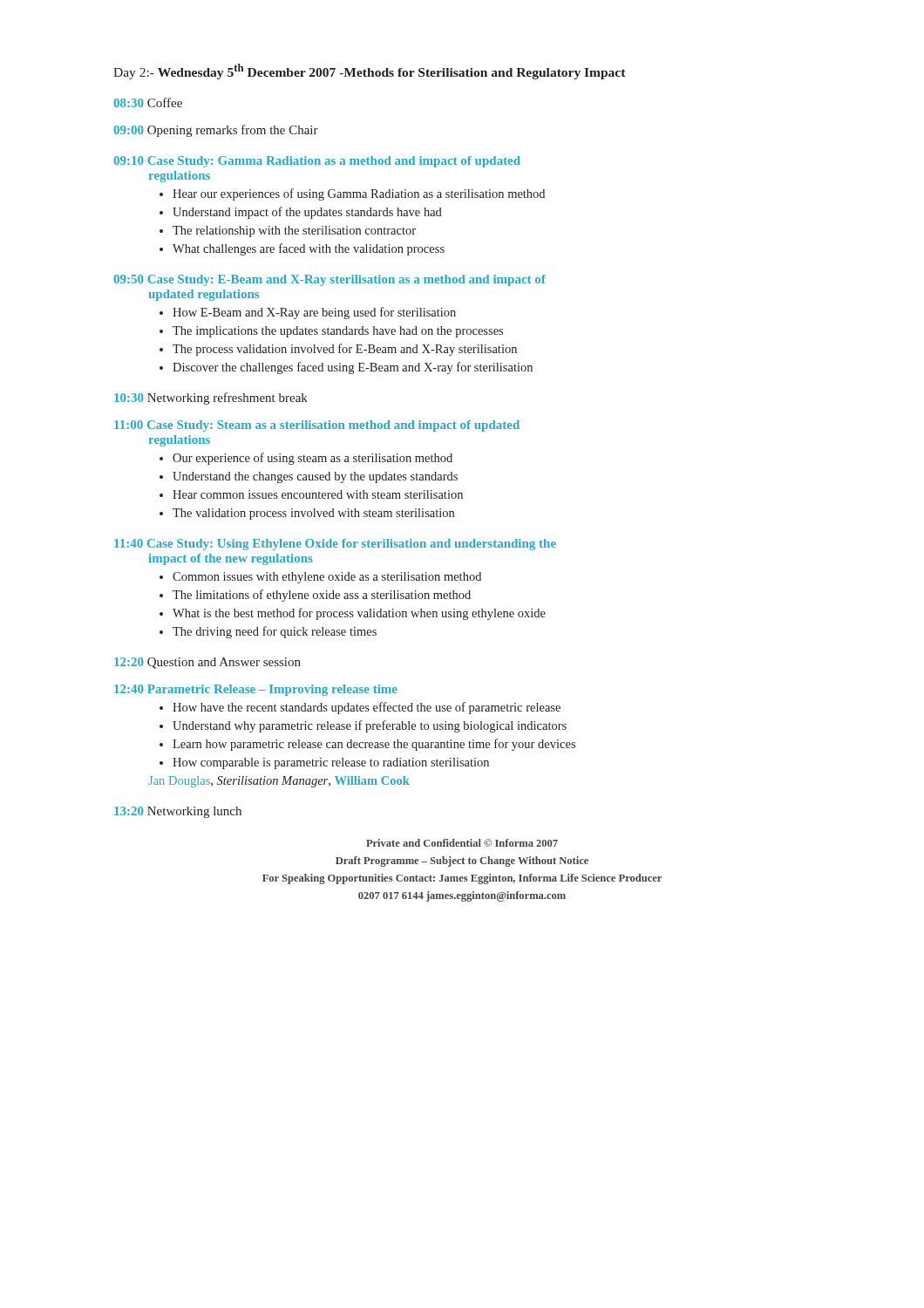Point to "08:30 Coffee"

click(x=148, y=103)
